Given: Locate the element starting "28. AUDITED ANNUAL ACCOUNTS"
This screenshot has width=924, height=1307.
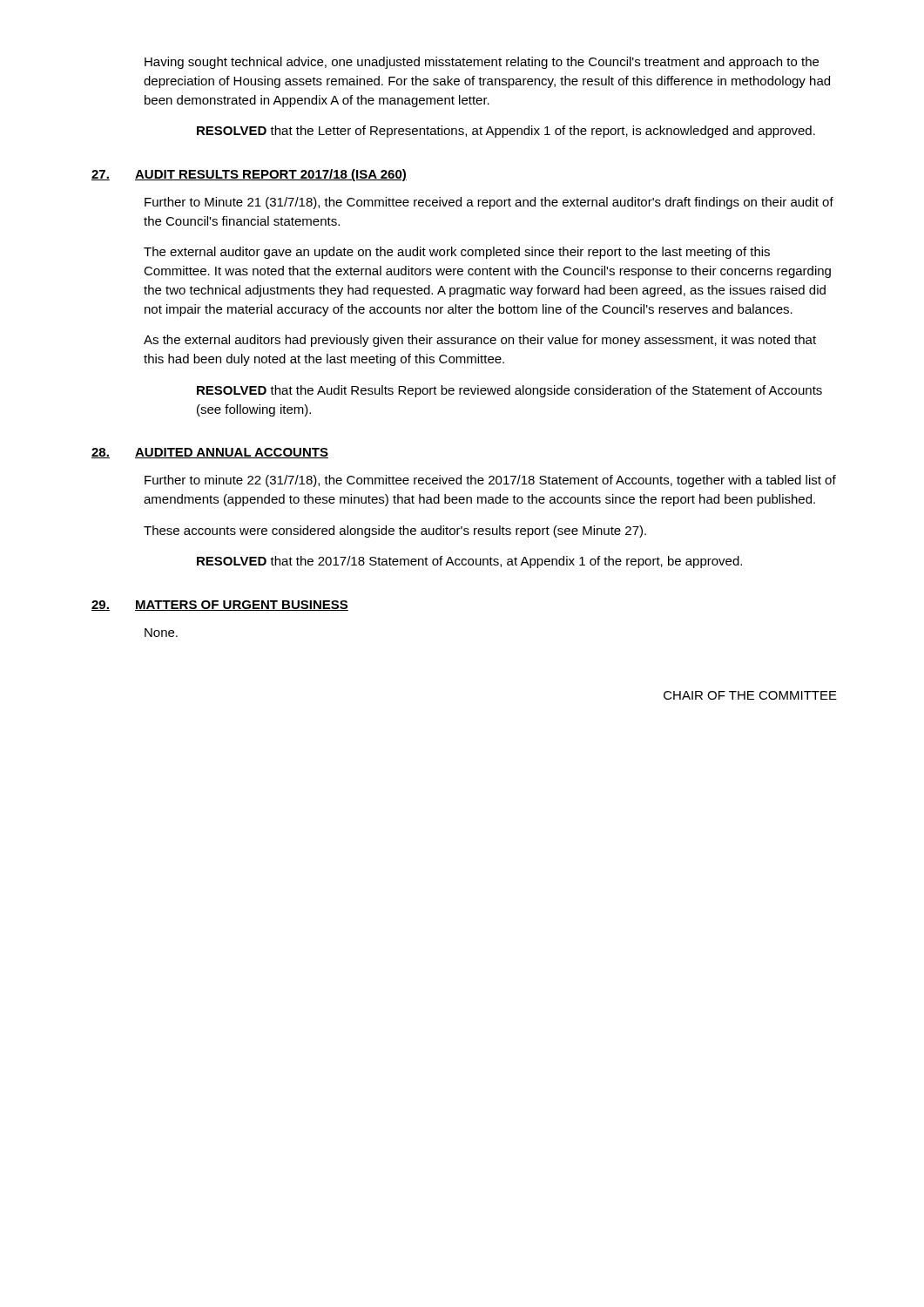Looking at the screenshot, I should (x=210, y=452).
